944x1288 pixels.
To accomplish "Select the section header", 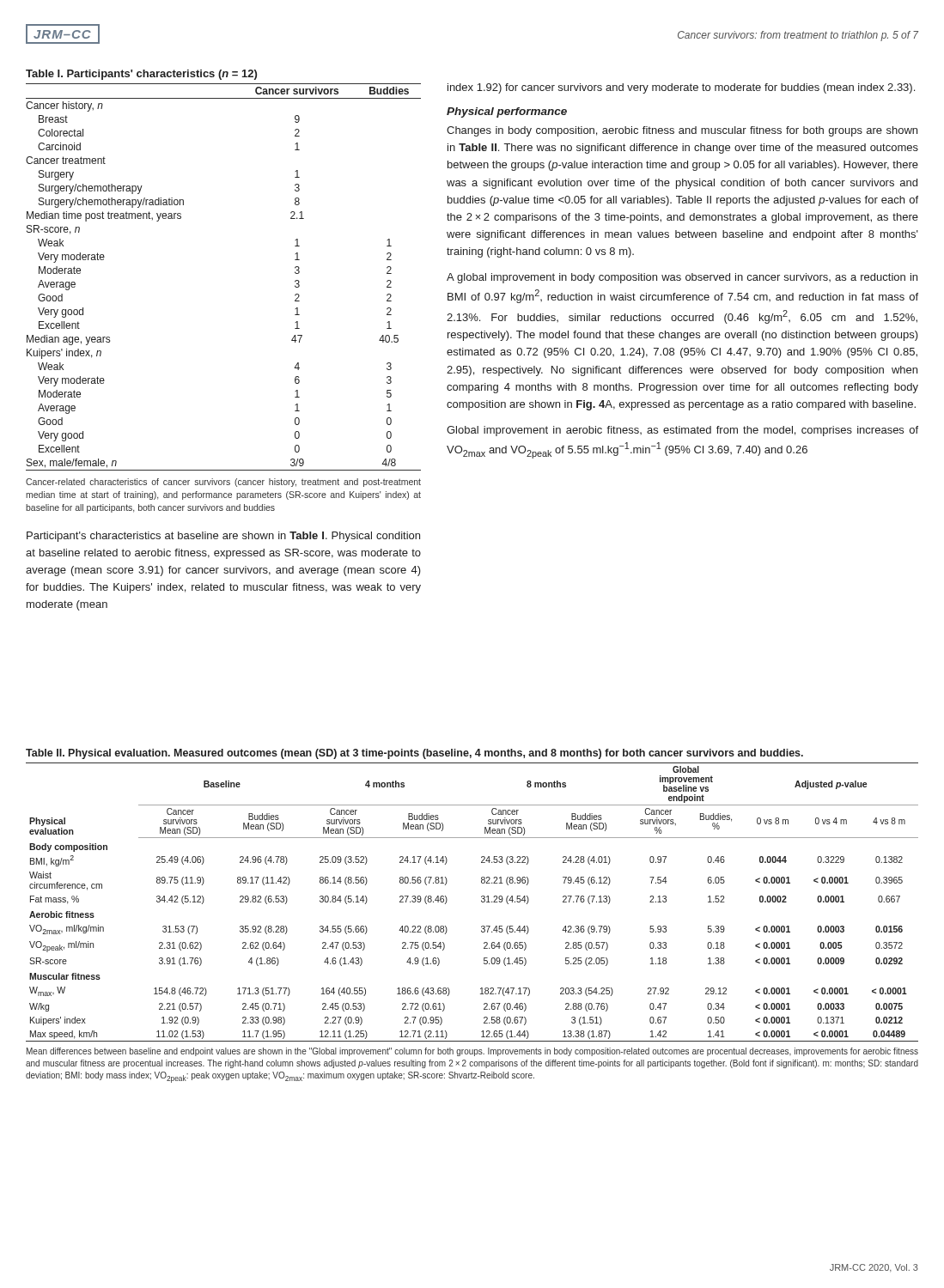I will [507, 111].
